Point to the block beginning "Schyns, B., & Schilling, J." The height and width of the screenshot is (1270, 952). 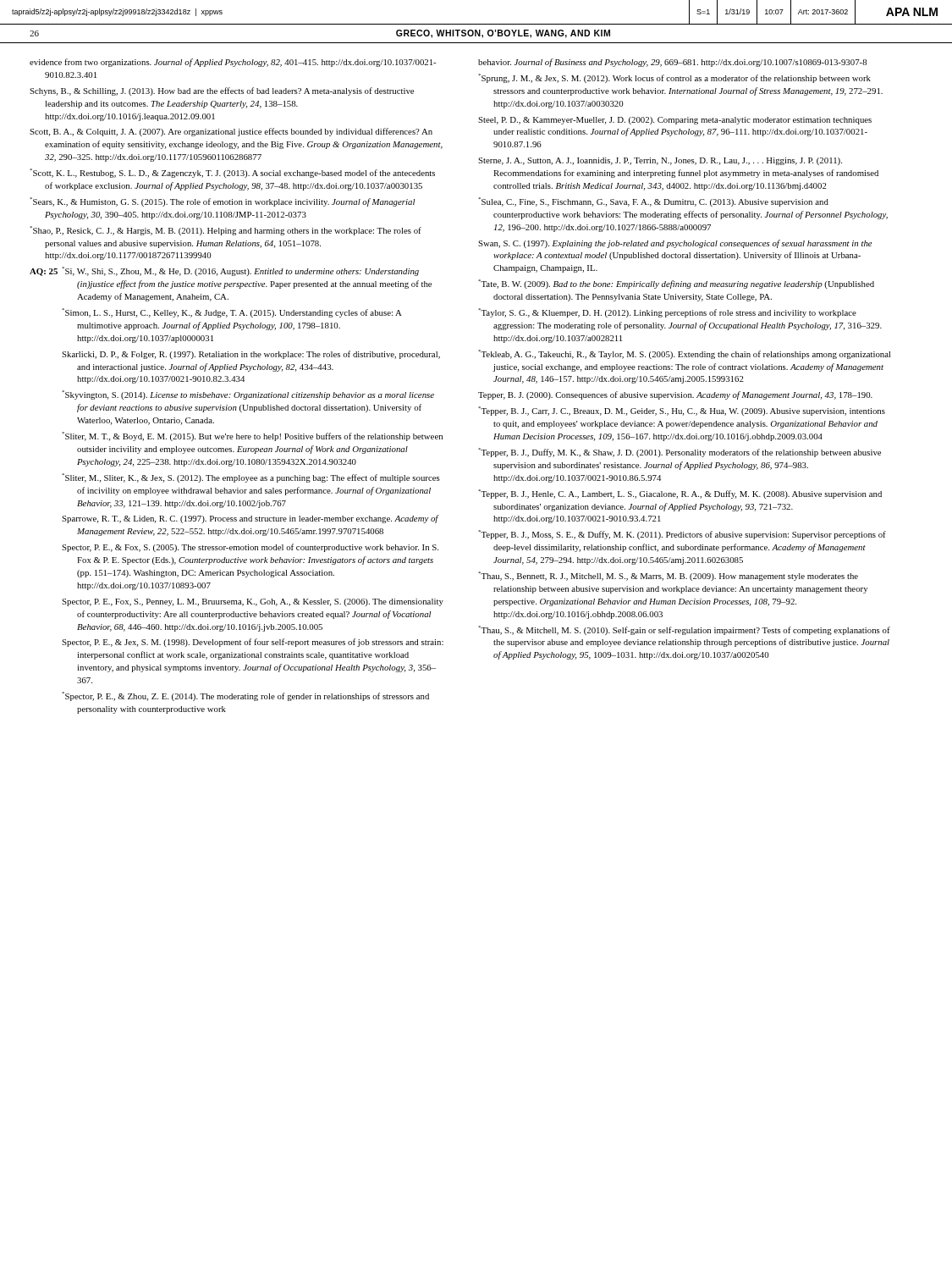coord(222,103)
